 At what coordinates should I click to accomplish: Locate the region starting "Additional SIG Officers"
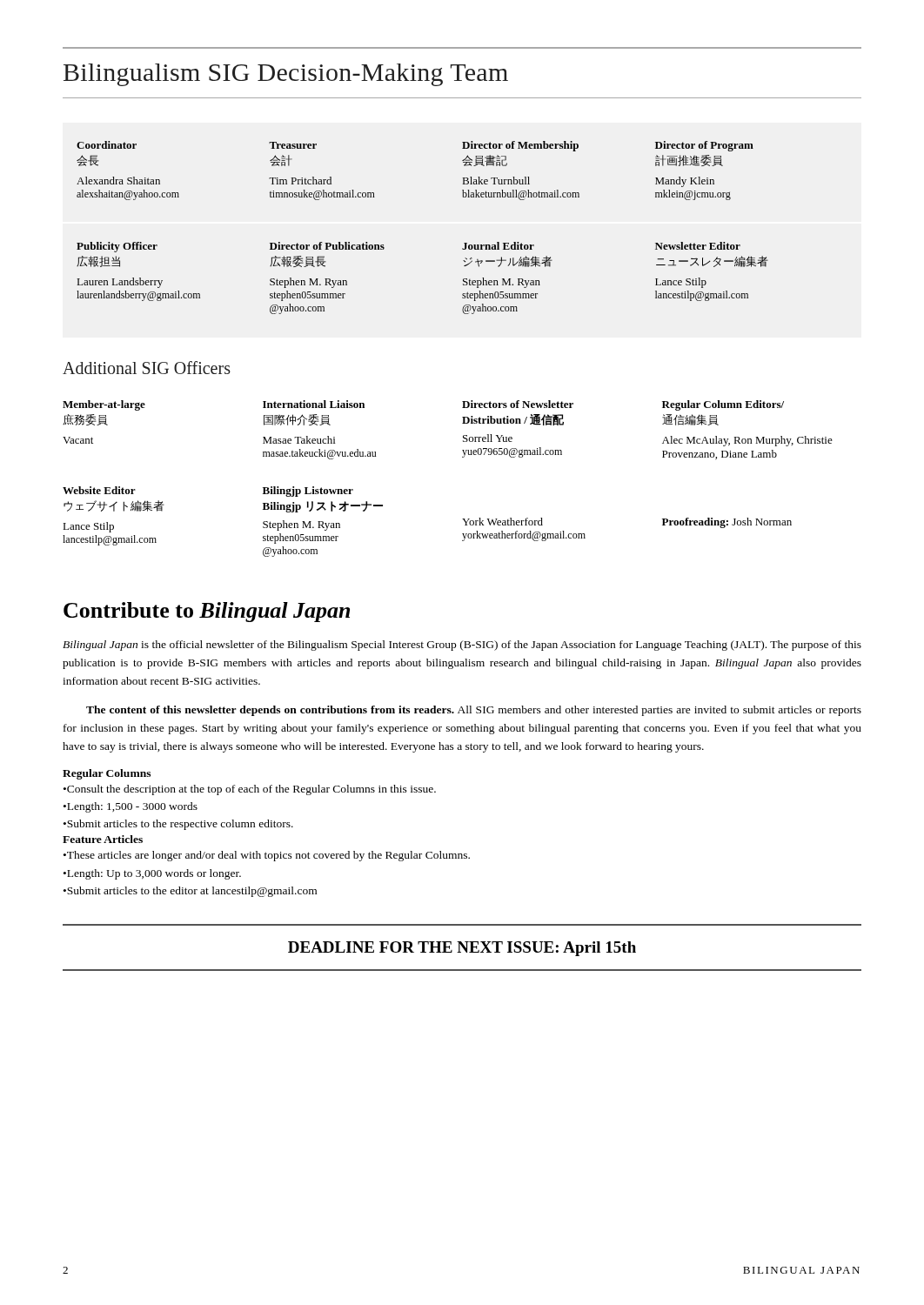pyautogui.click(x=147, y=368)
